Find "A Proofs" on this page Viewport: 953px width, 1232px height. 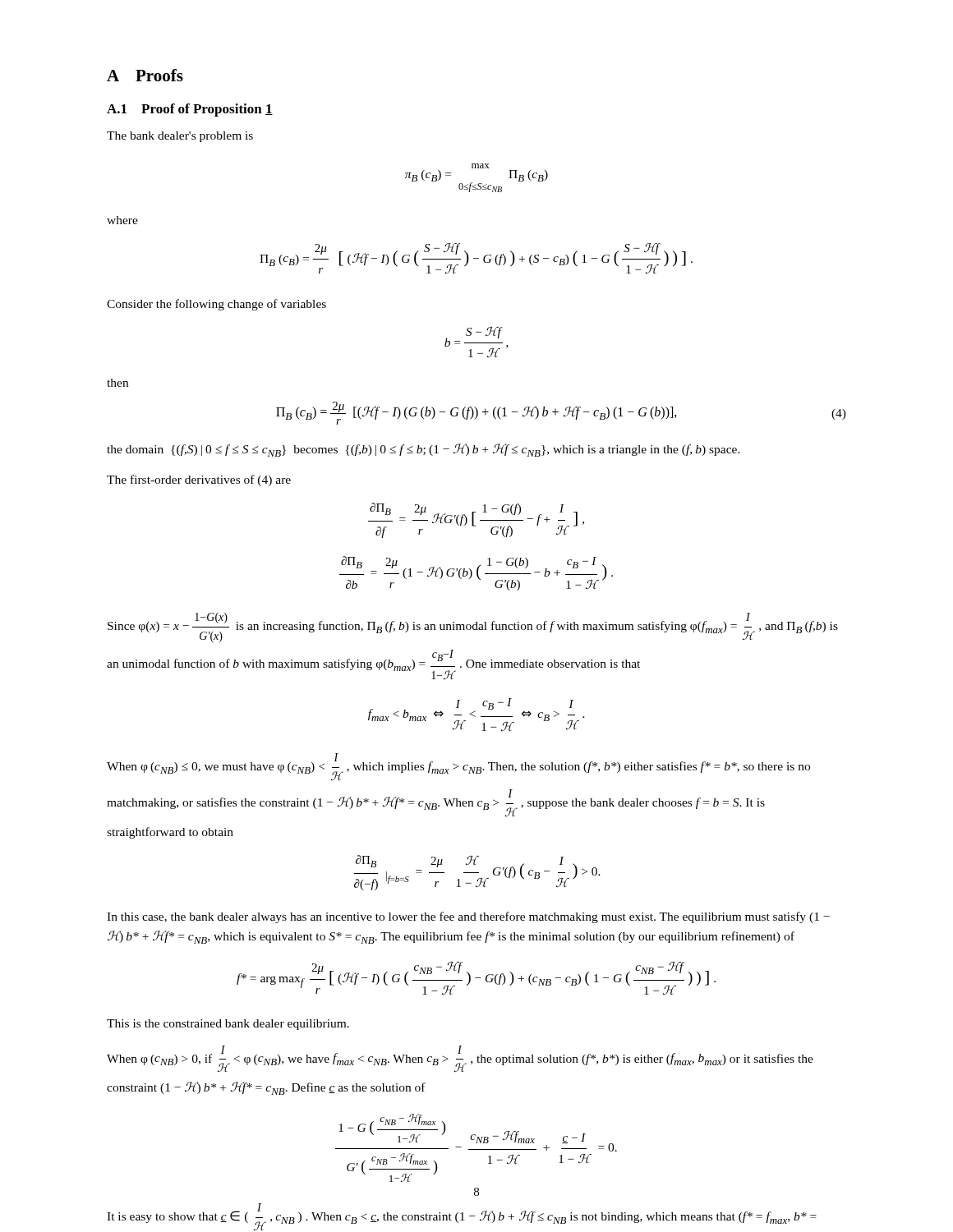tap(145, 76)
